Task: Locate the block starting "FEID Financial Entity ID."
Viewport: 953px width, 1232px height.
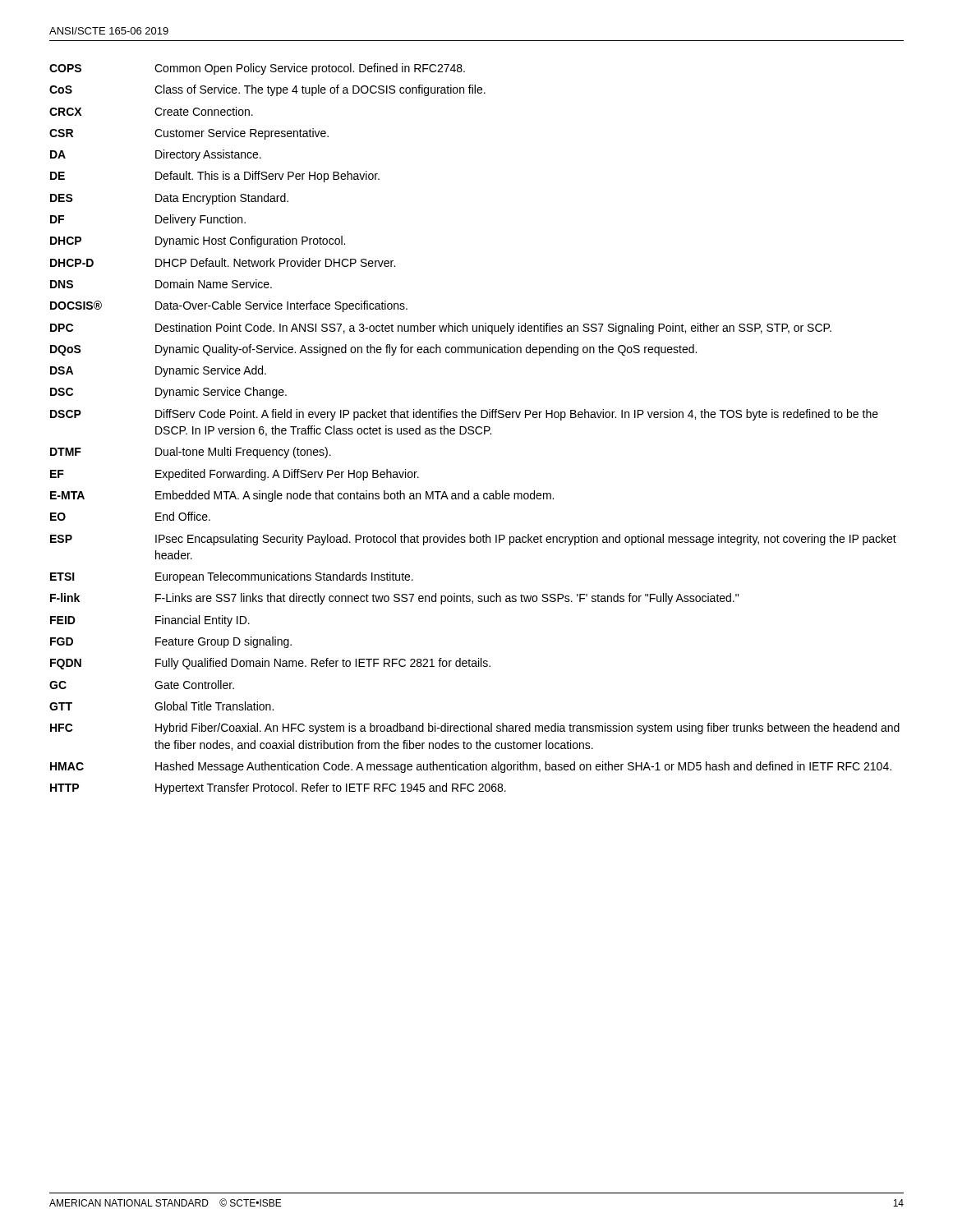Action: coord(60,621)
